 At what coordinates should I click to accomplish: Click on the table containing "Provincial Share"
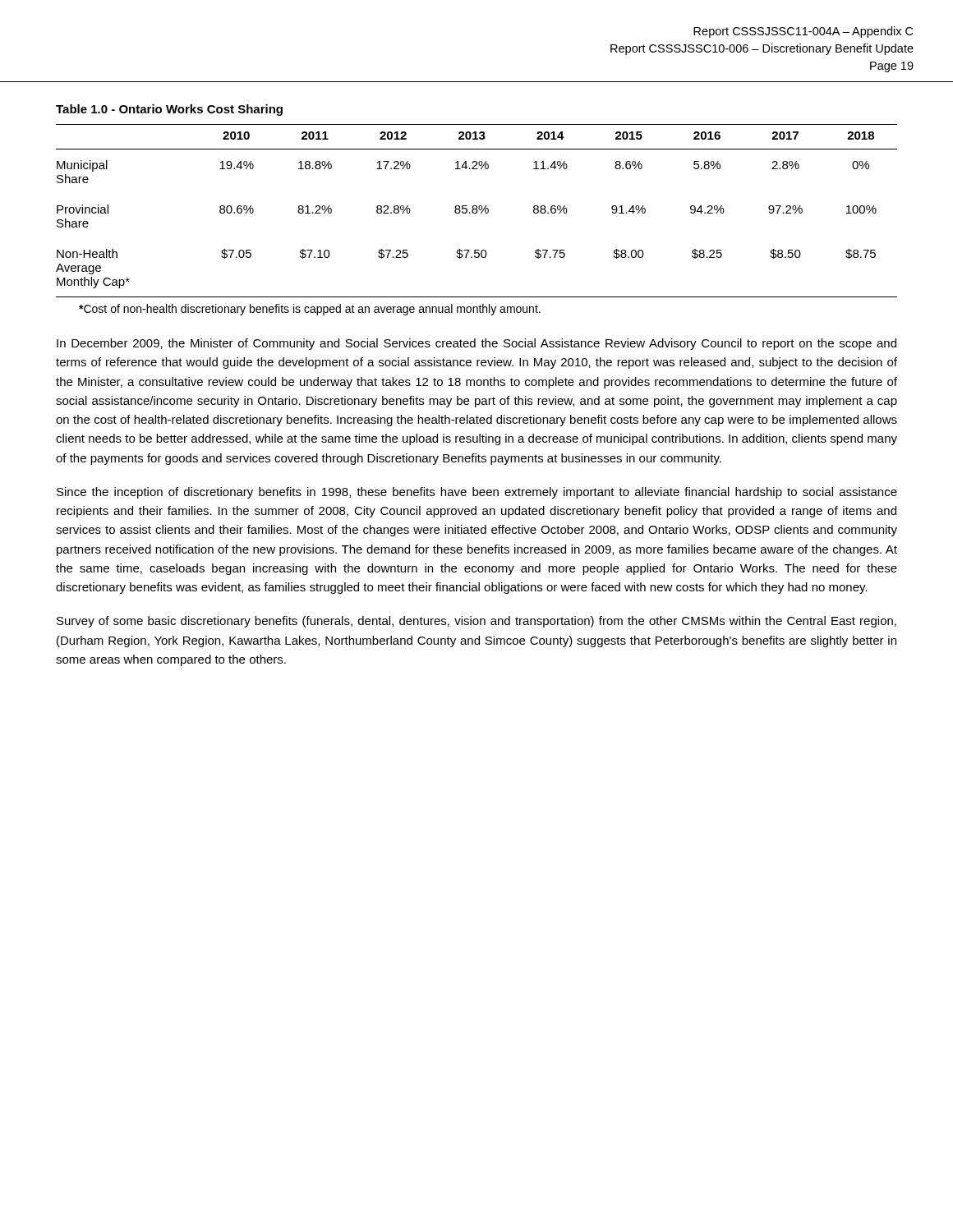pos(476,211)
